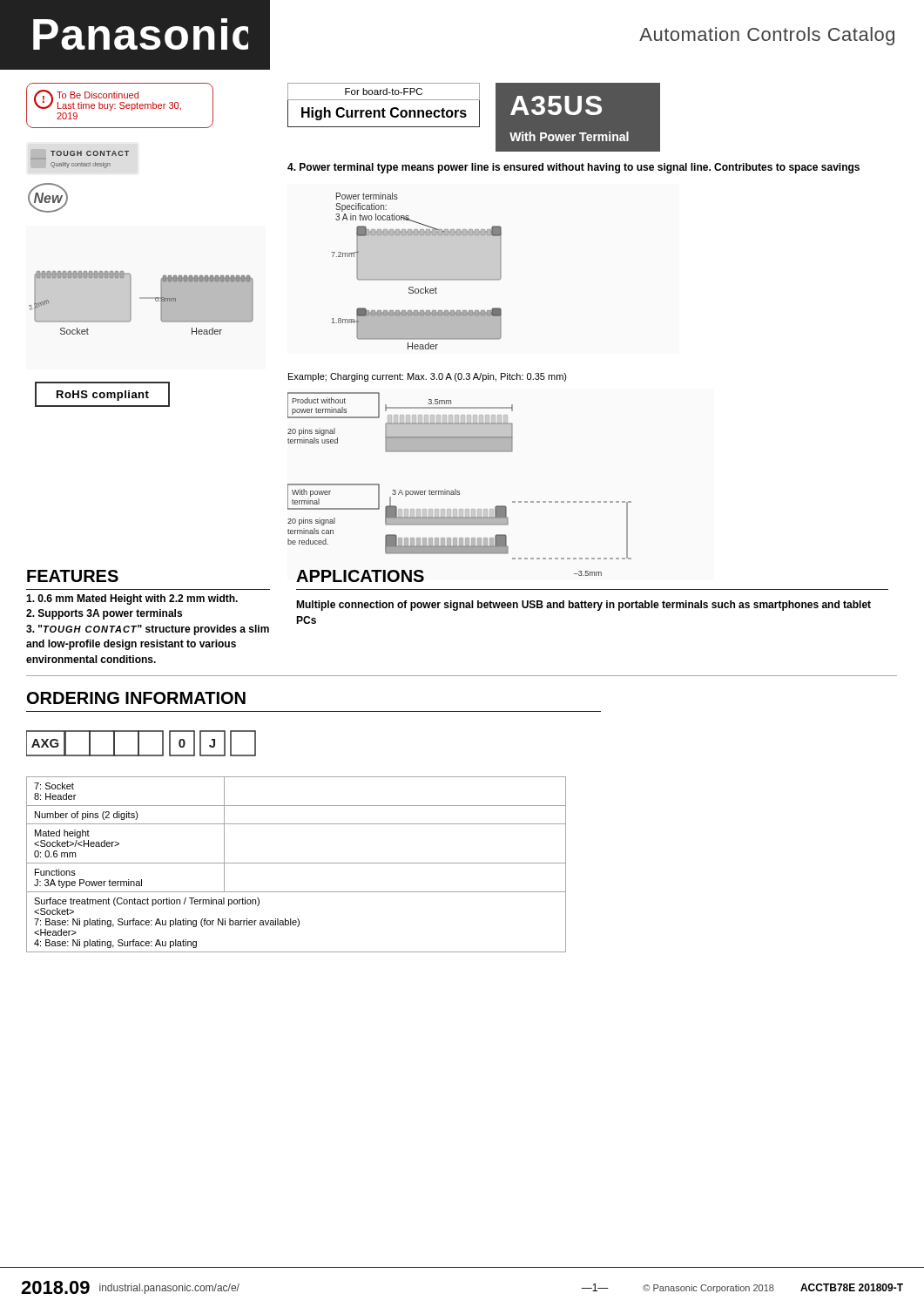Locate the passage starting "2. Supports 3A power terminals"
Image resolution: width=924 pixels, height=1307 pixels.
point(104,613)
